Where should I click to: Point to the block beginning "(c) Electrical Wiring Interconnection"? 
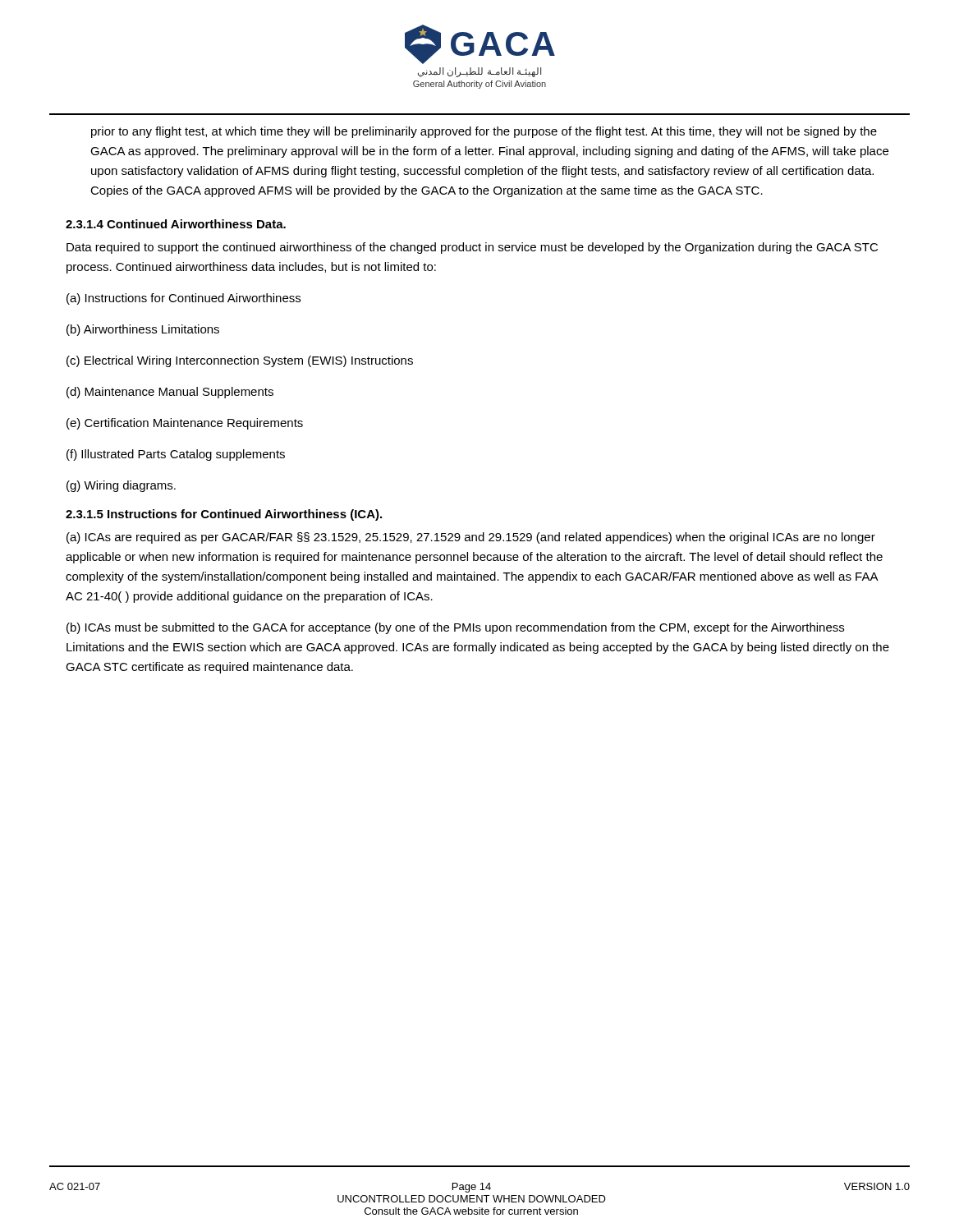pos(240,360)
